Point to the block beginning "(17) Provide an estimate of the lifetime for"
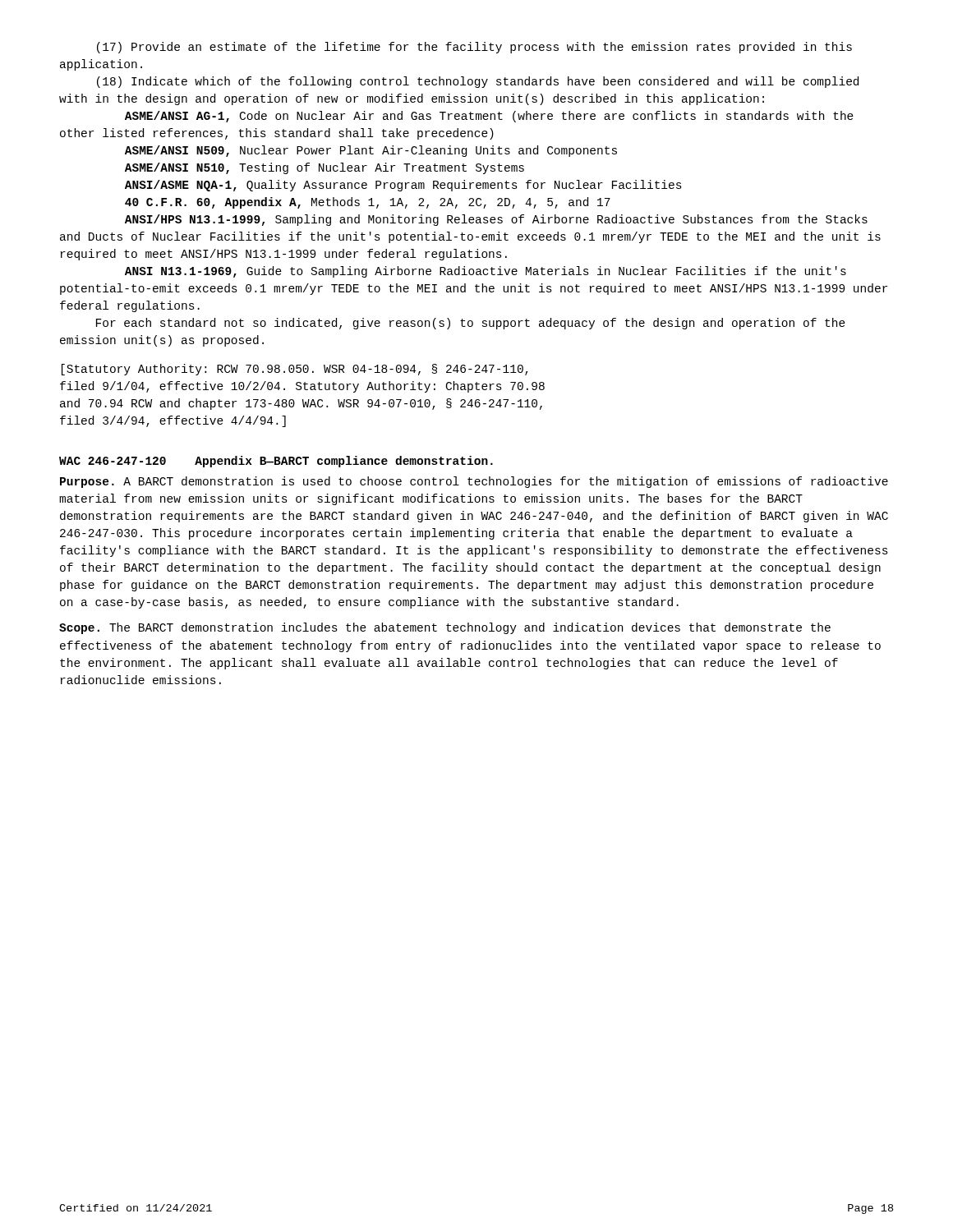Image resolution: width=953 pixels, height=1232 pixels. click(476, 57)
